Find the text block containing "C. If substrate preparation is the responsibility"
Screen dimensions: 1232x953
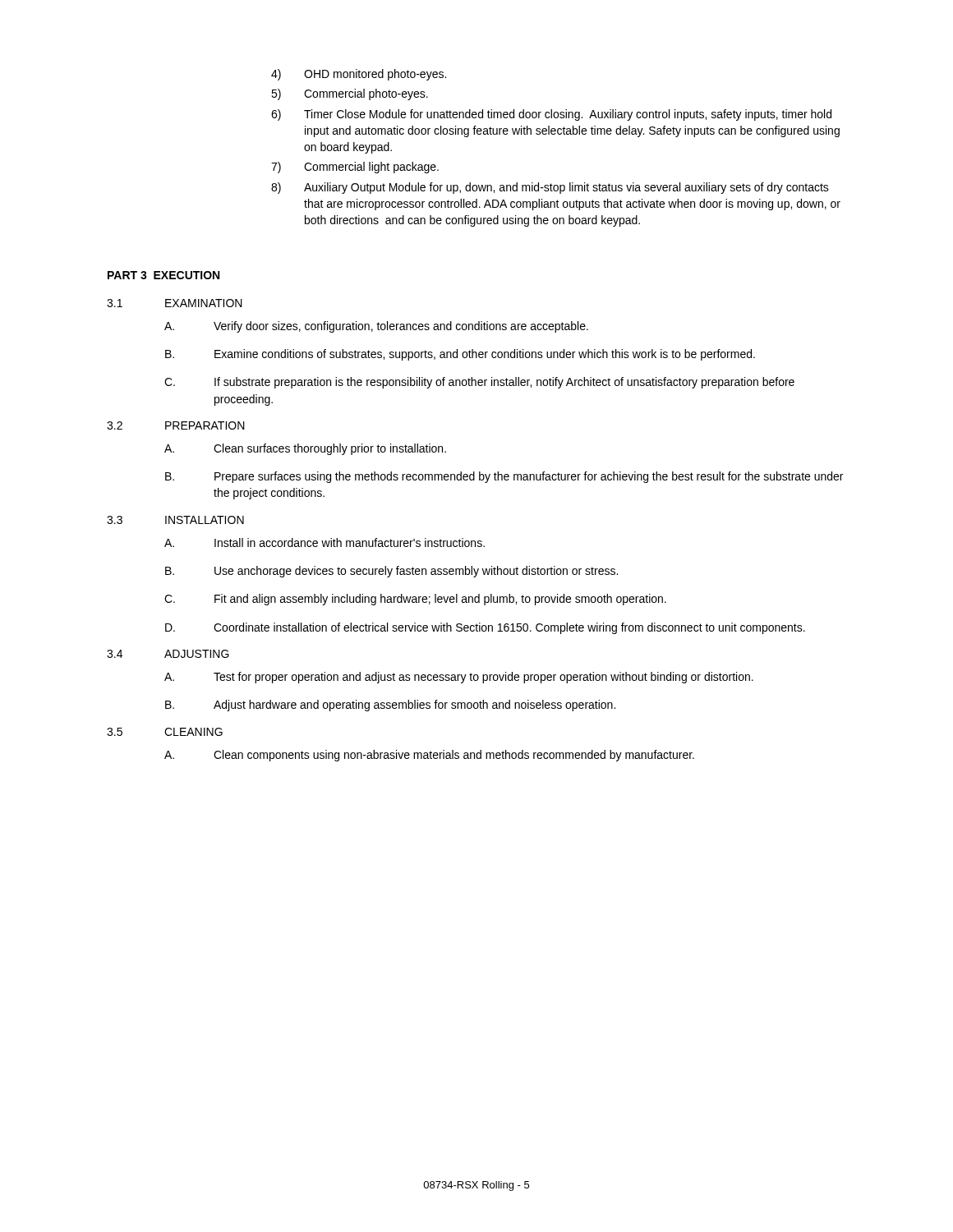[505, 391]
